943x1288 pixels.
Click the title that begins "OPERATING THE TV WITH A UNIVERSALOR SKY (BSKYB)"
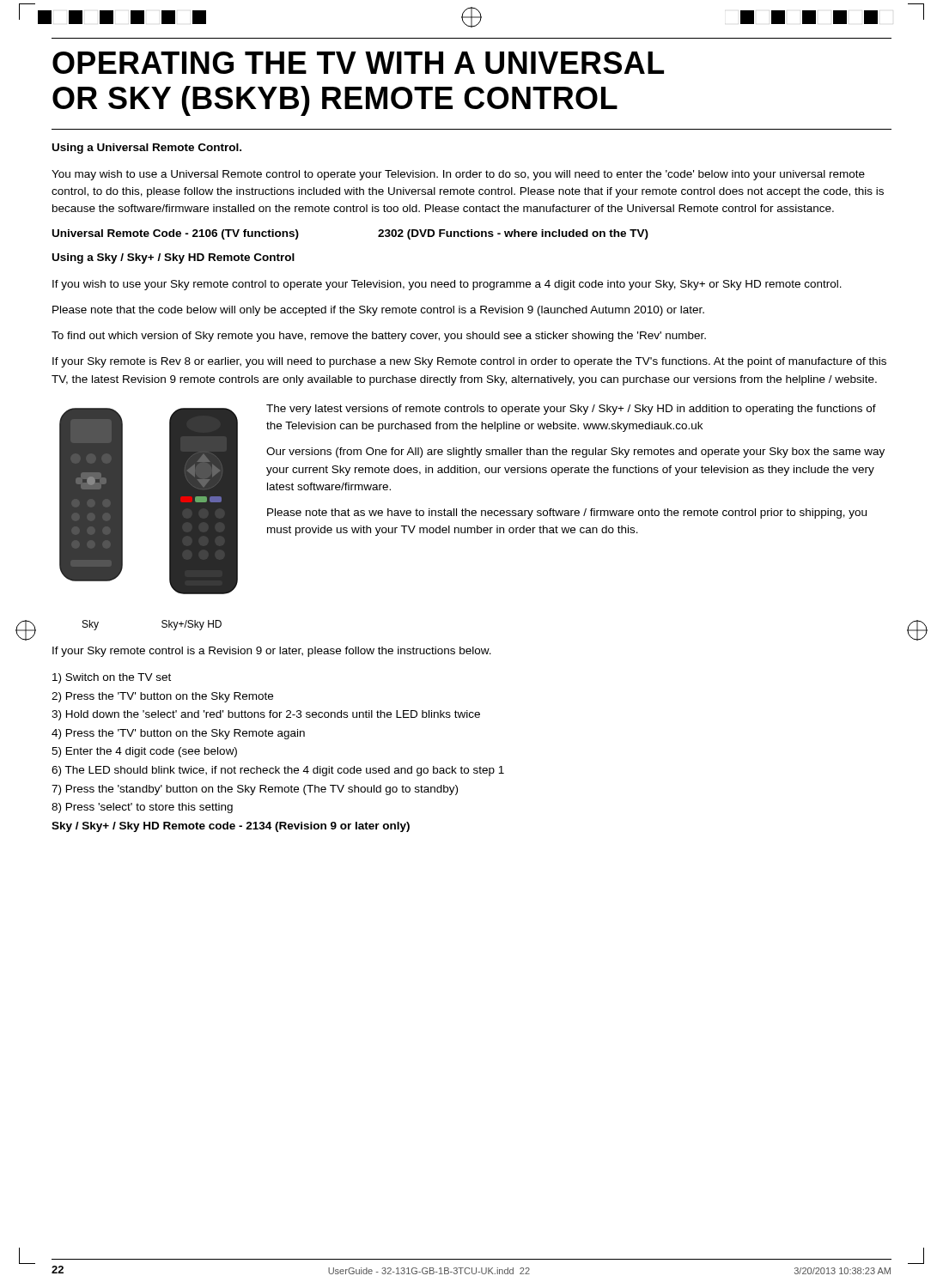[x=472, y=81]
